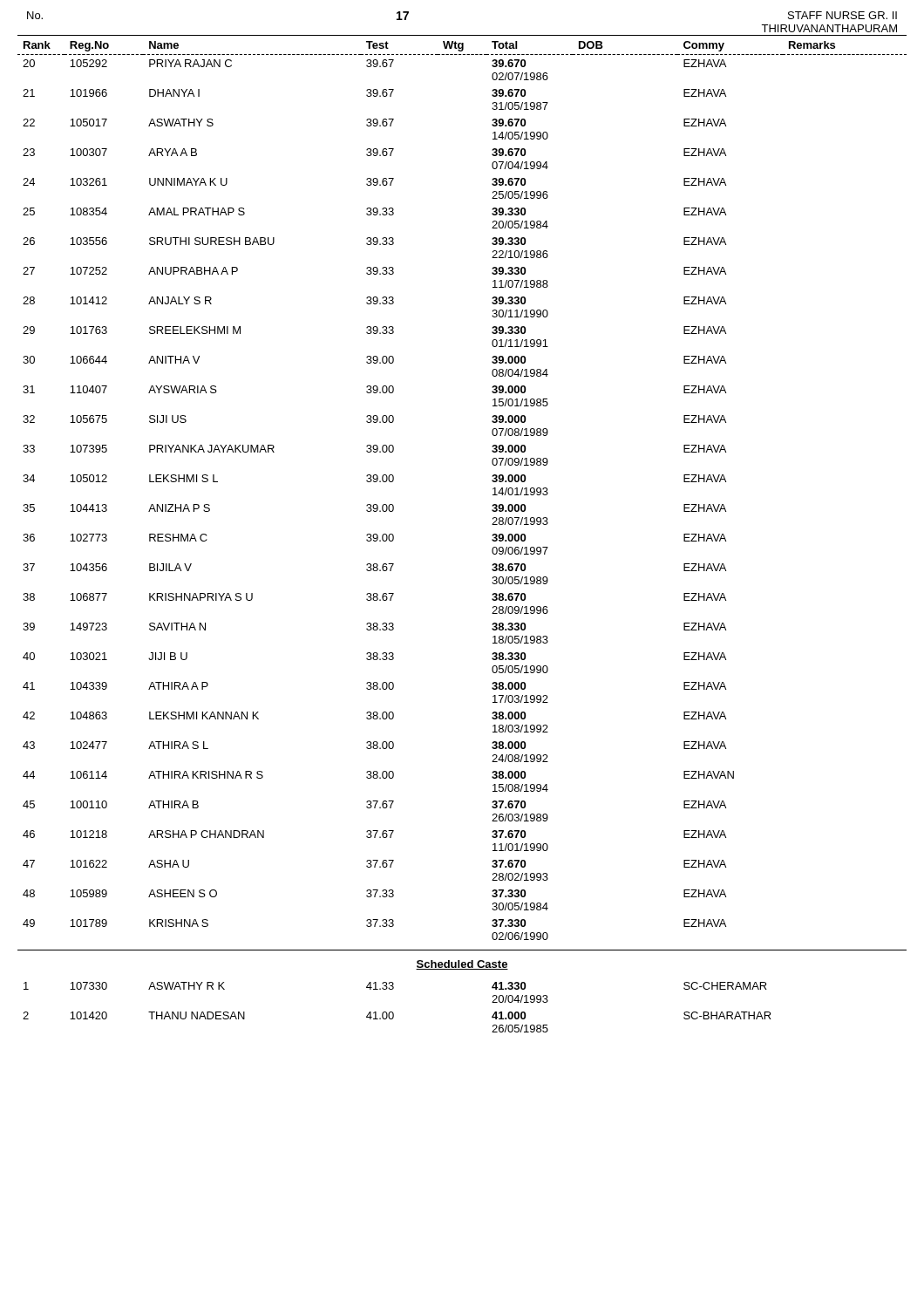This screenshot has height=1308, width=924.
Task: Point to "Scheduled Caste"
Action: 462,964
